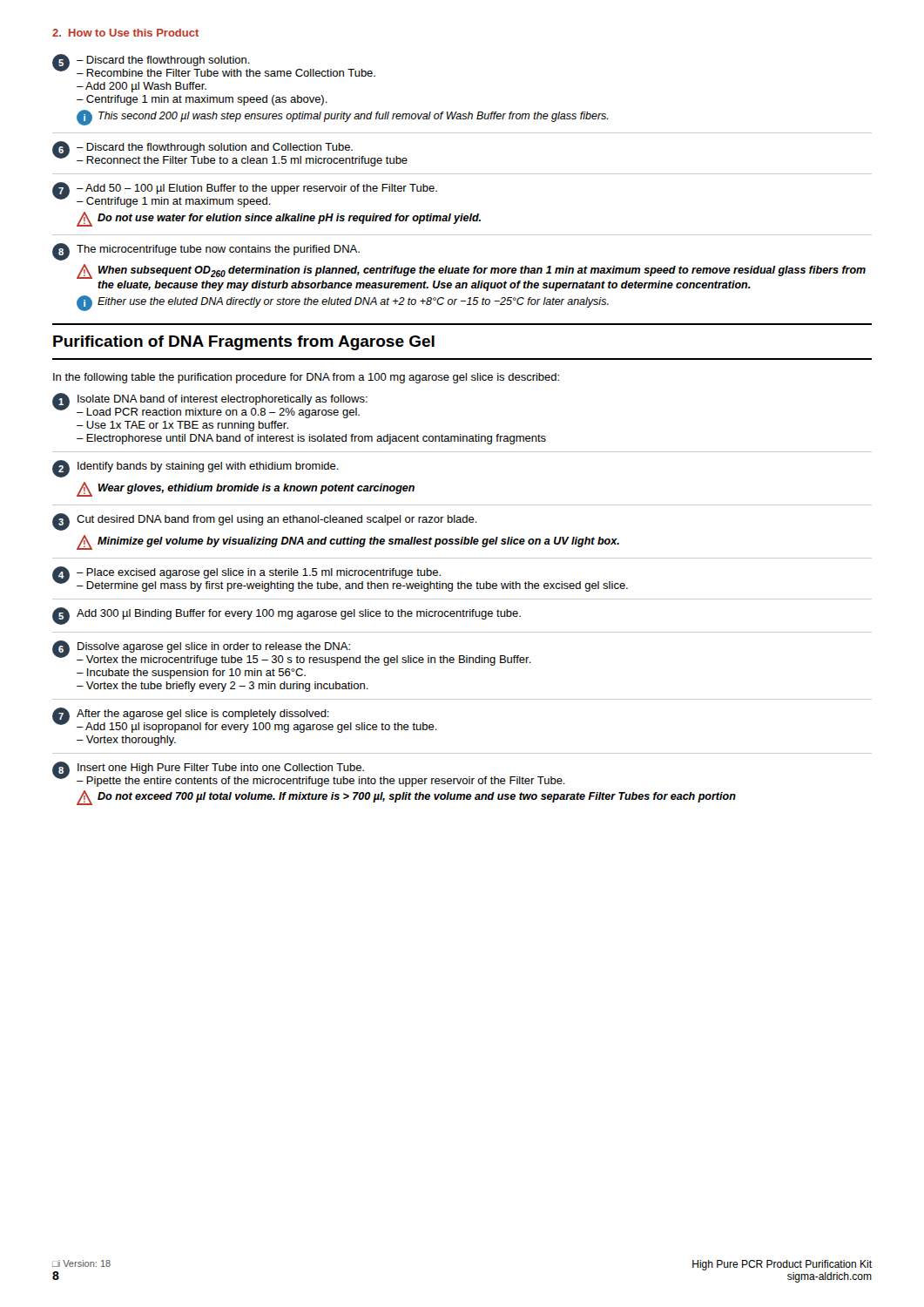Select the region starting "8 The microcentrifuge tube"
Image resolution: width=924 pixels, height=1307 pixels.
(462, 276)
